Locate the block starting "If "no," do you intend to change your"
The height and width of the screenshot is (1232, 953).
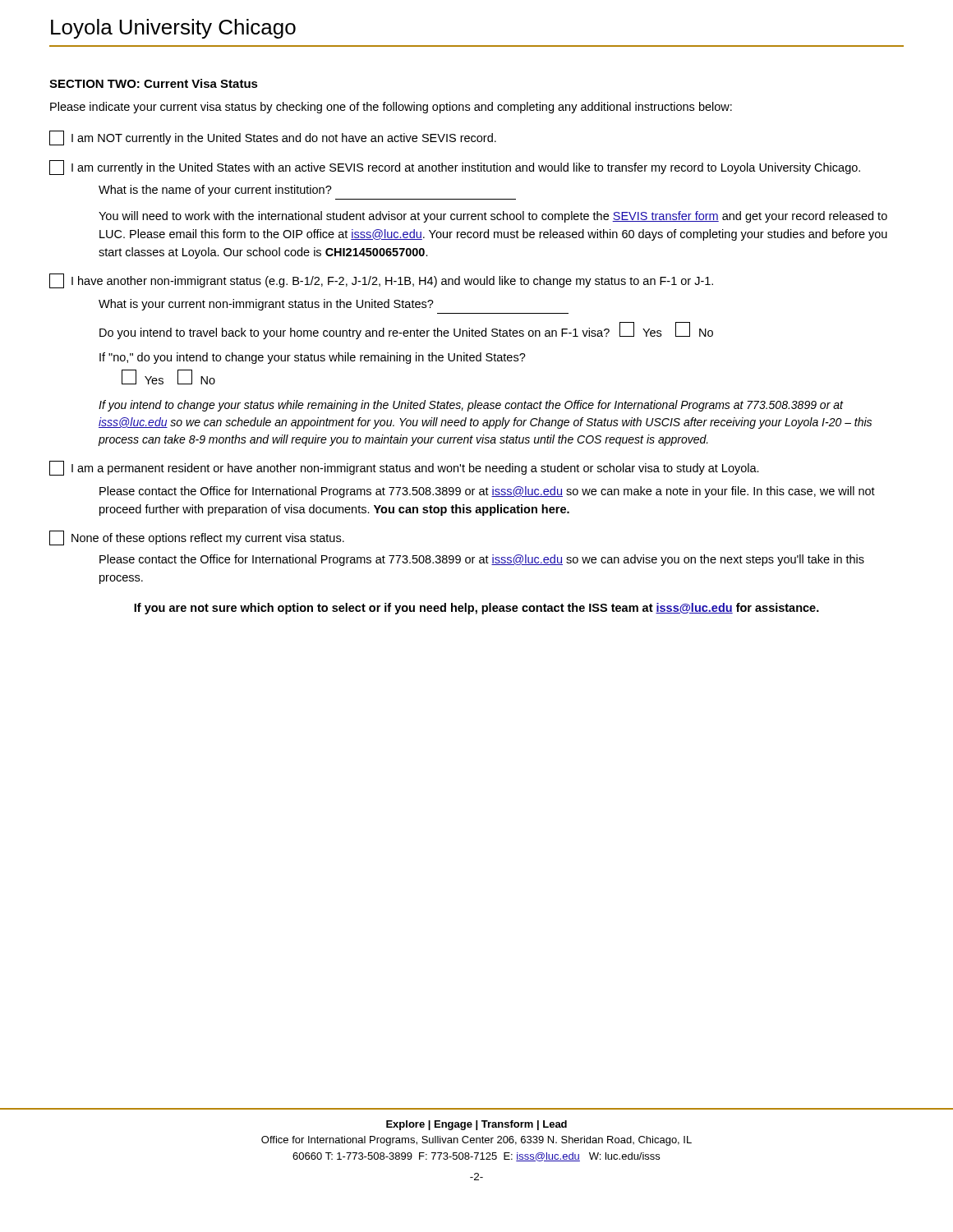pos(501,370)
